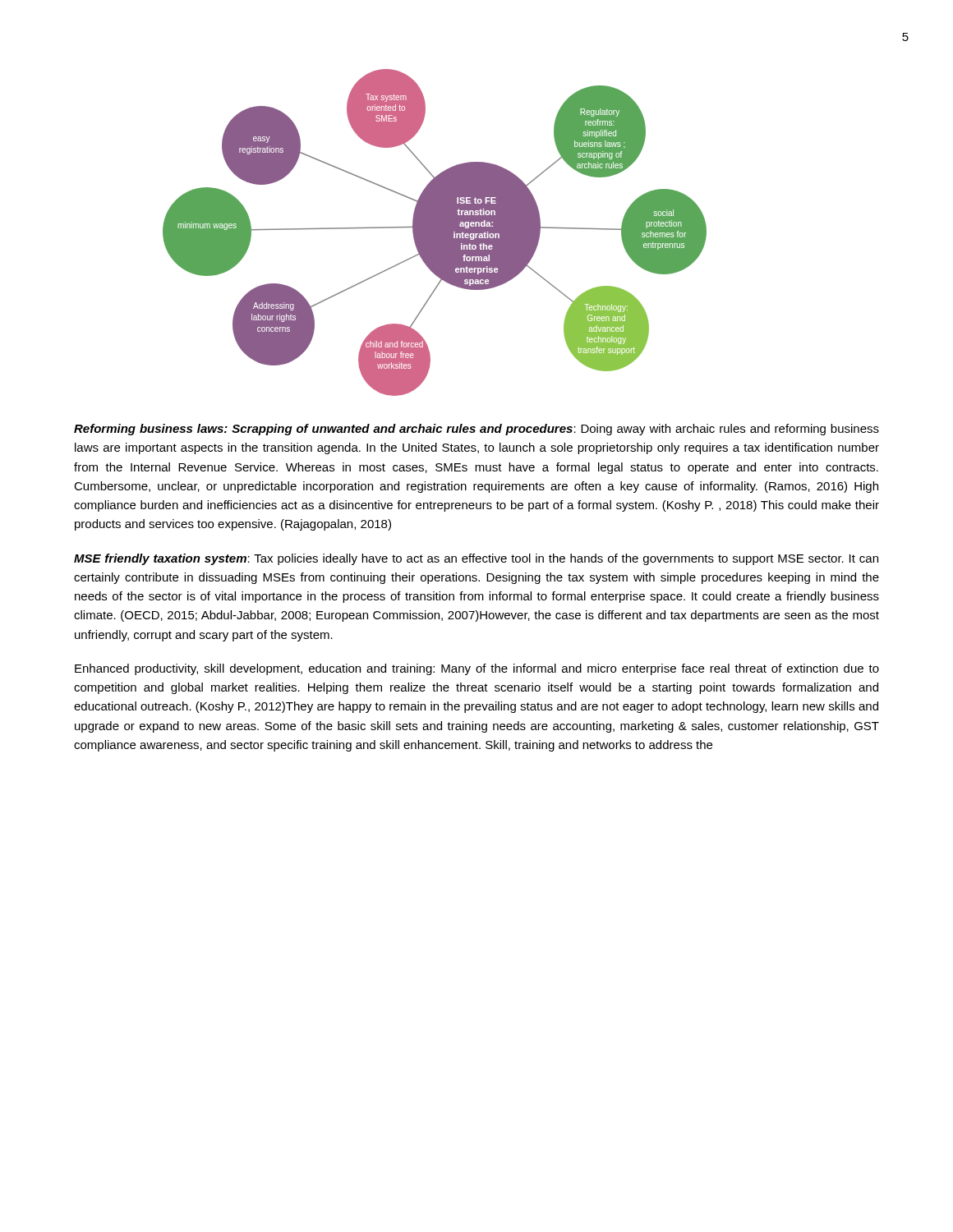Point to the text block starting "Reforming business laws: Scrapping"

(x=476, y=476)
